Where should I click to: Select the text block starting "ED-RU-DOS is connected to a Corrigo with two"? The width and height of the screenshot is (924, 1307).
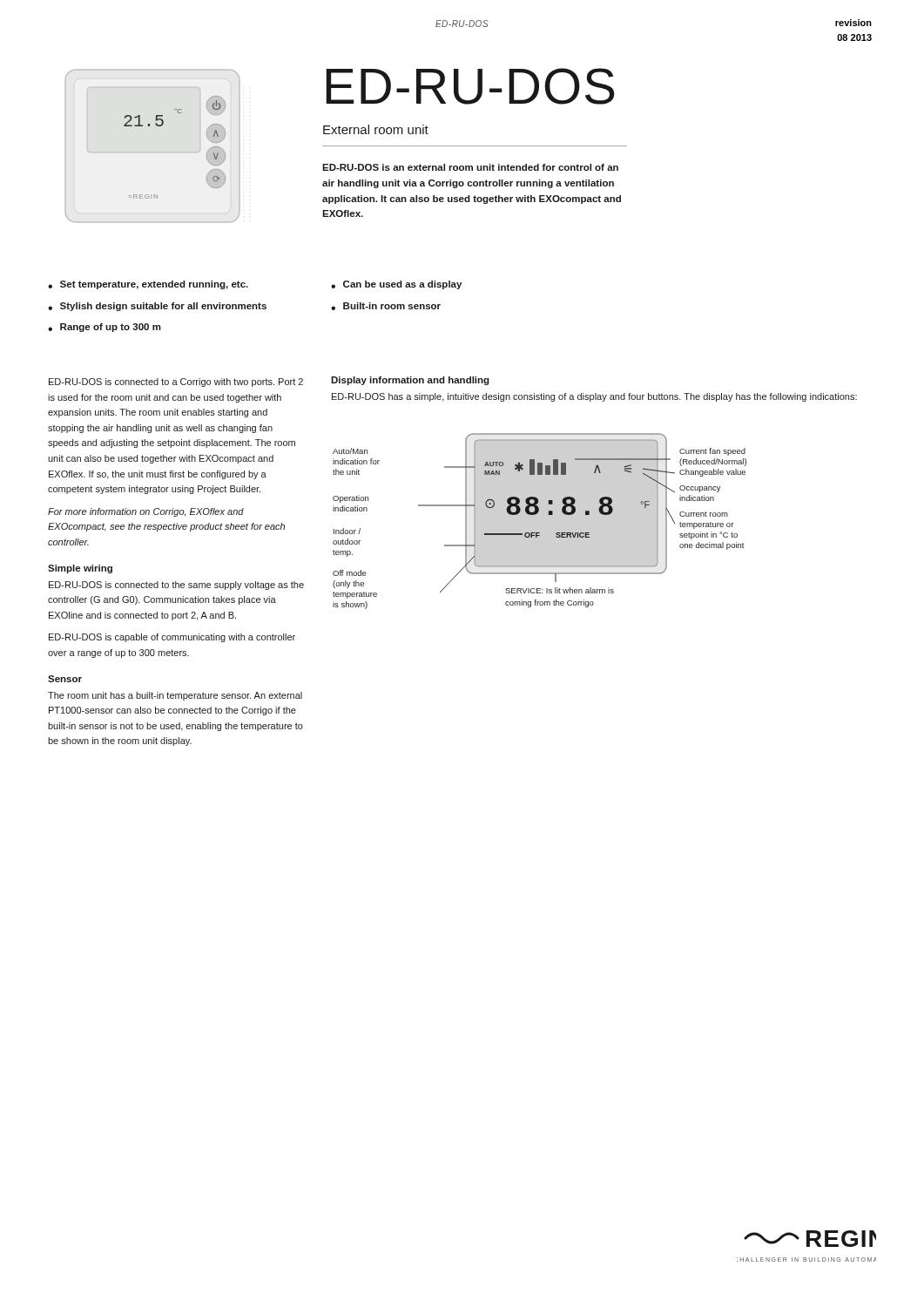pos(176,435)
